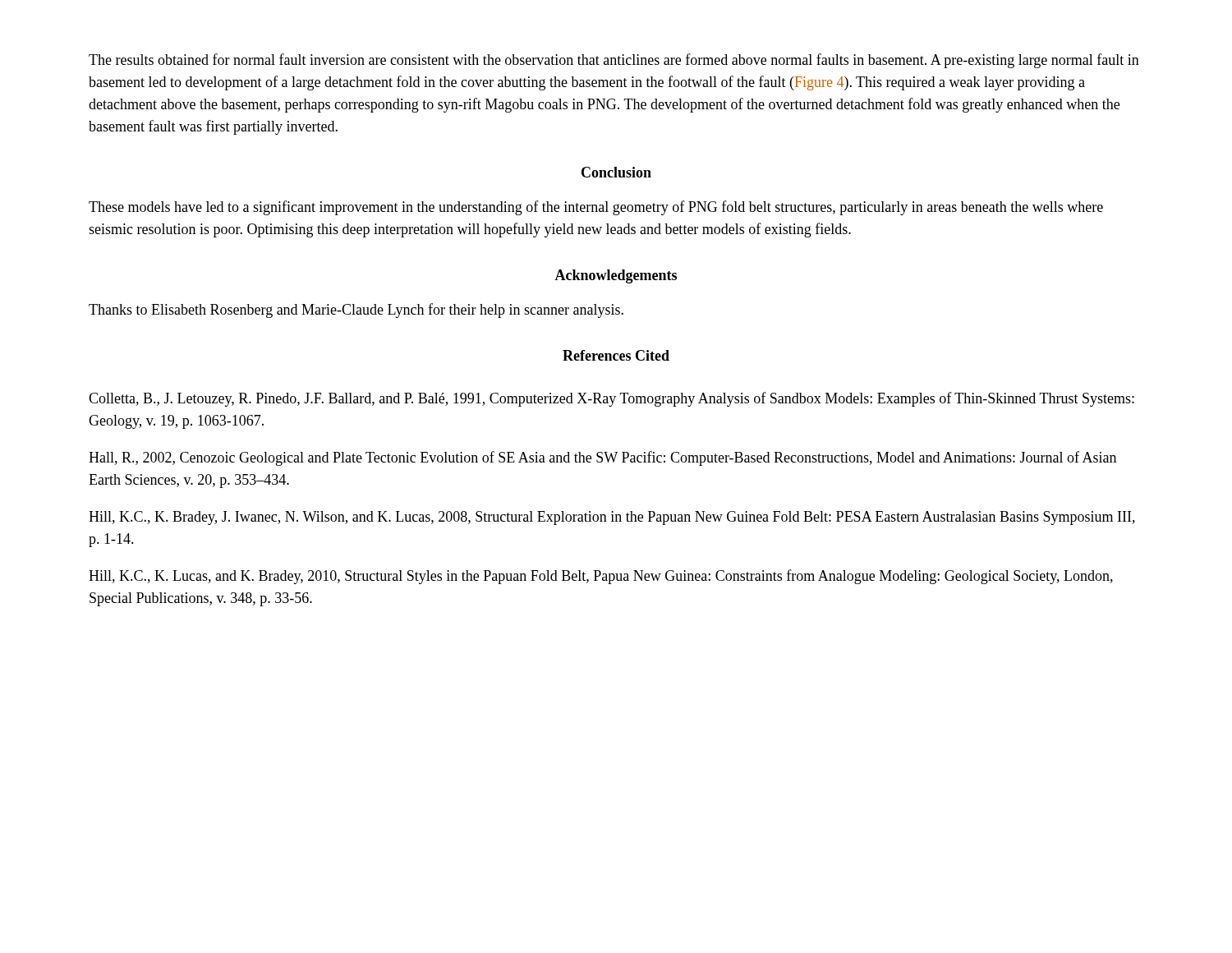The width and height of the screenshot is (1232, 953).
Task: Select the text block with the text "Hall, R., 2002, Cenozoic Geological"
Action: (x=603, y=469)
